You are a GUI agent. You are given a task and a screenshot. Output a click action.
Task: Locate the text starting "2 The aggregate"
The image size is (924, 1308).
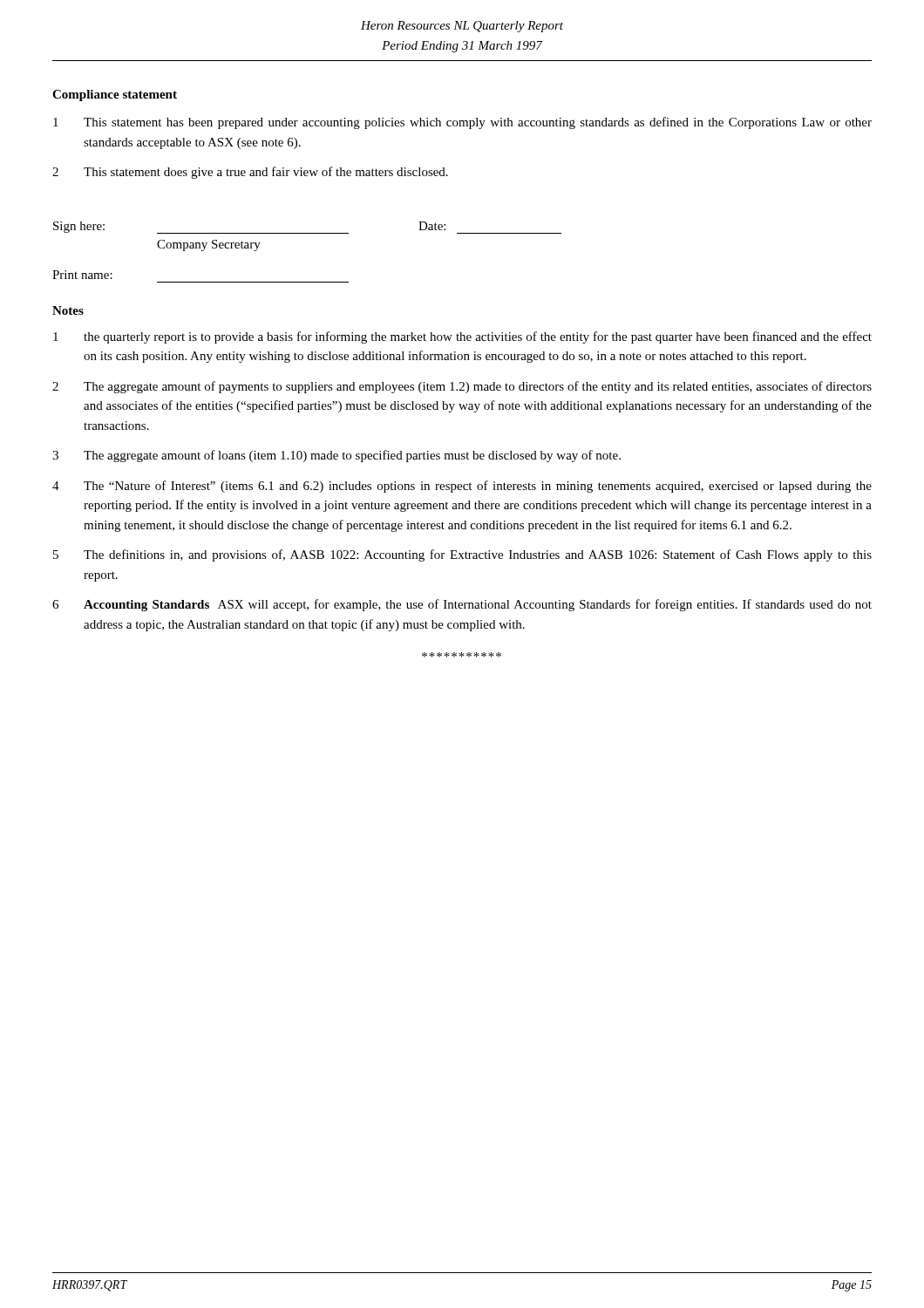point(462,406)
